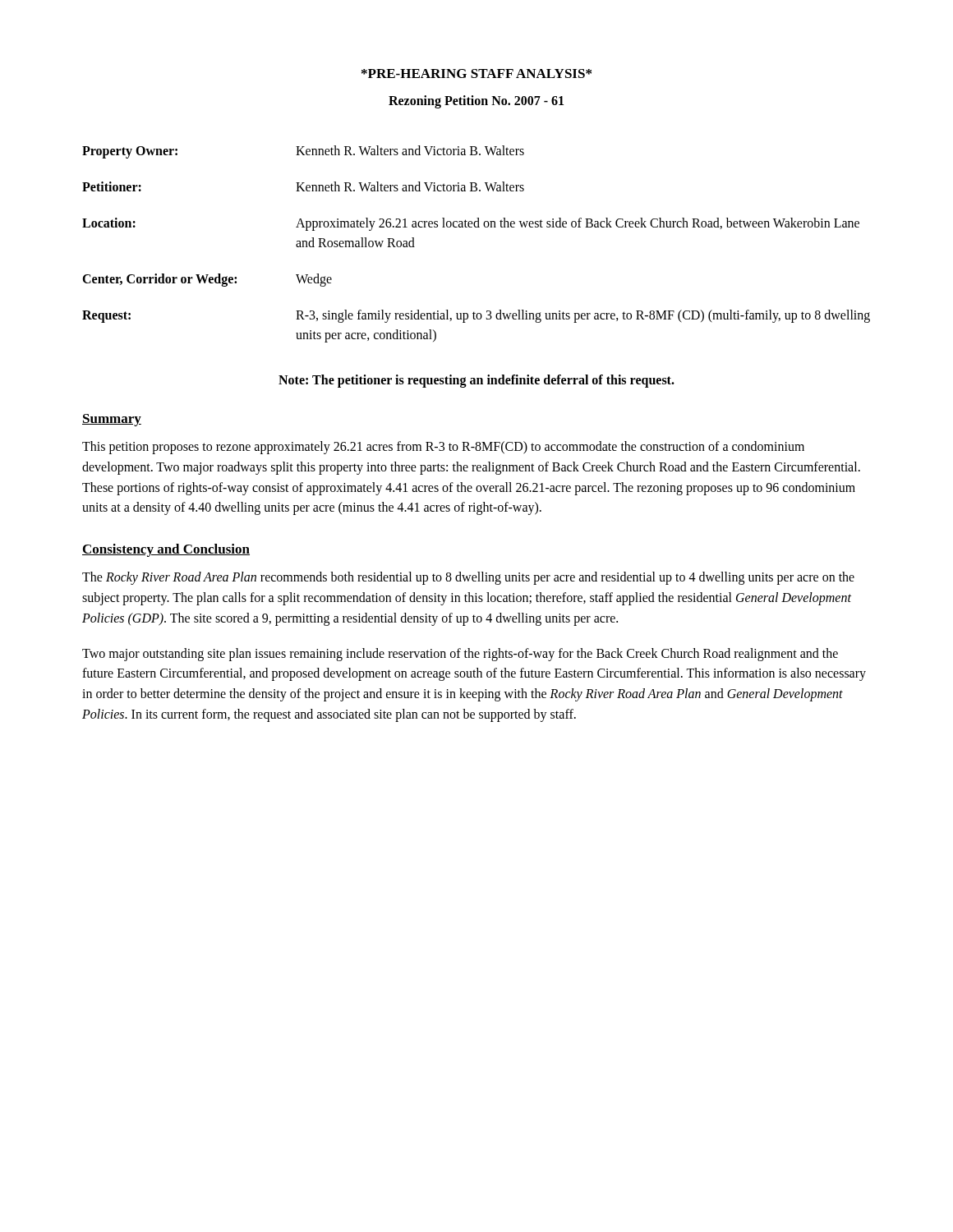This screenshot has width=953, height=1232.
Task: Click on the table containing "Property Owner:"
Action: [x=476, y=243]
